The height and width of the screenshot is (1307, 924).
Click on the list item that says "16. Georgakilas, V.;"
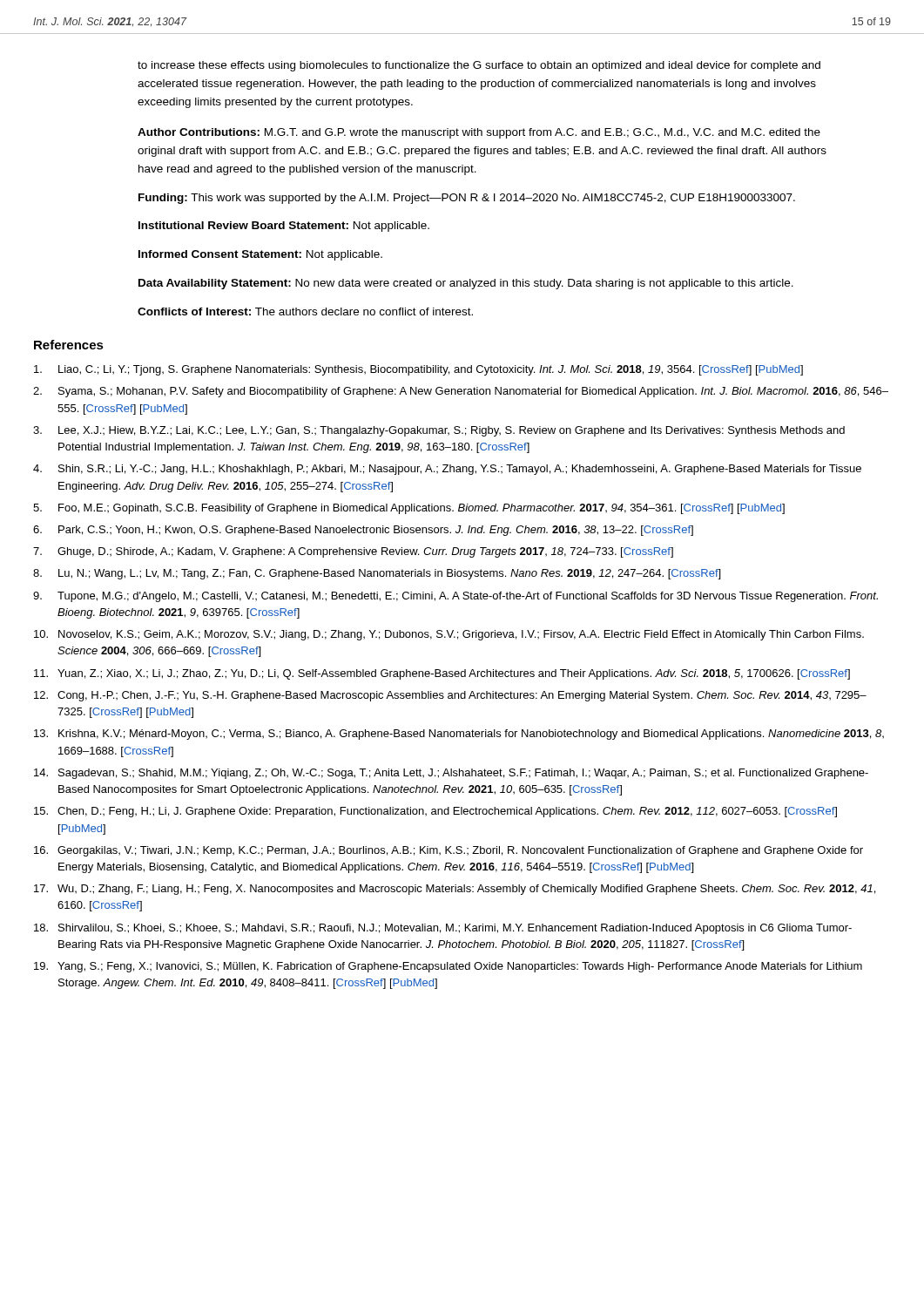pyautogui.click(x=461, y=858)
